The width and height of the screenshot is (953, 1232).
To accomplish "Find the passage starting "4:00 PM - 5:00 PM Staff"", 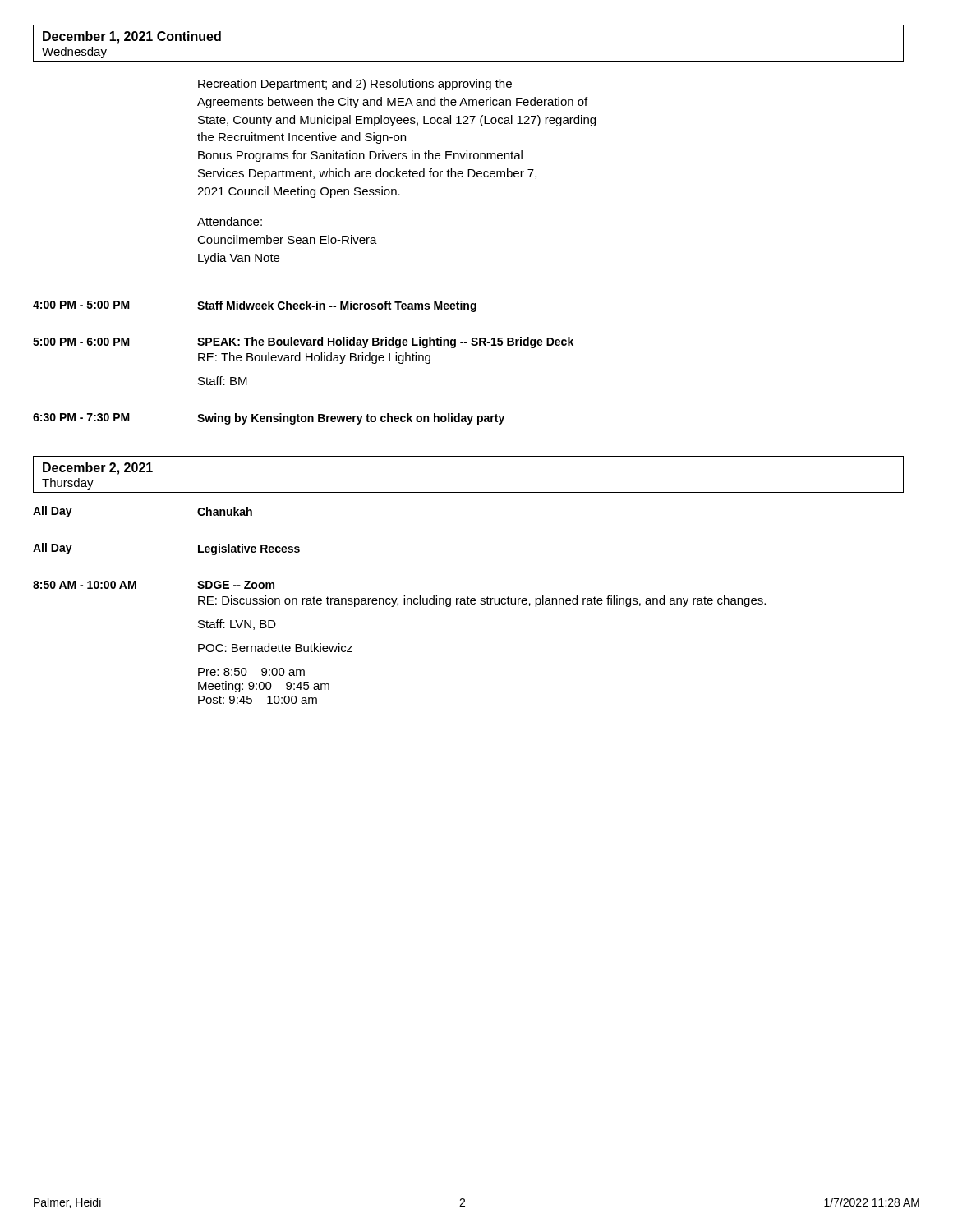I will coord(468,305).
